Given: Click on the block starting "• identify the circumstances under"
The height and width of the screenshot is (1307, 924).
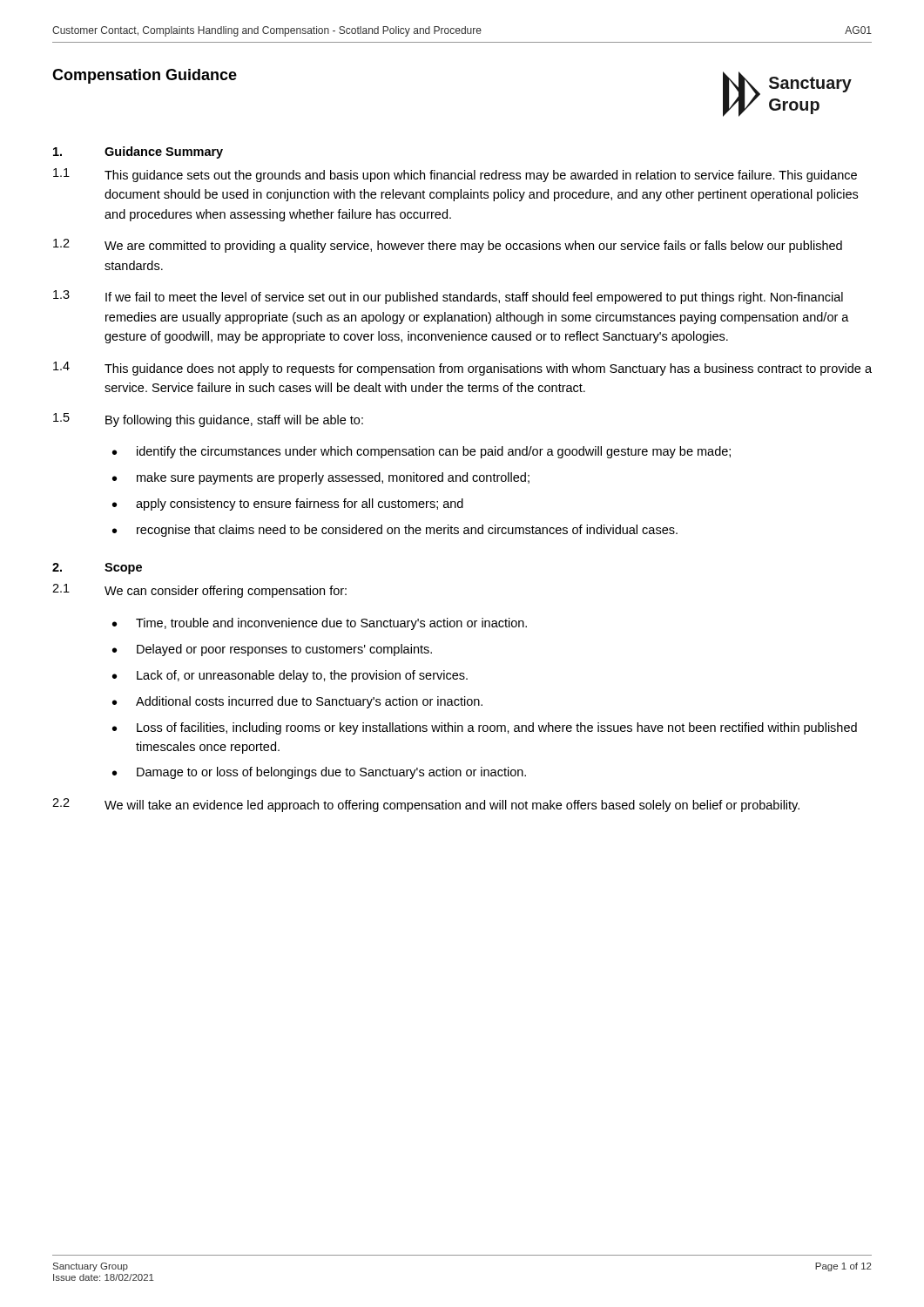Looking at the screenshot, I should tap(488, 452).
